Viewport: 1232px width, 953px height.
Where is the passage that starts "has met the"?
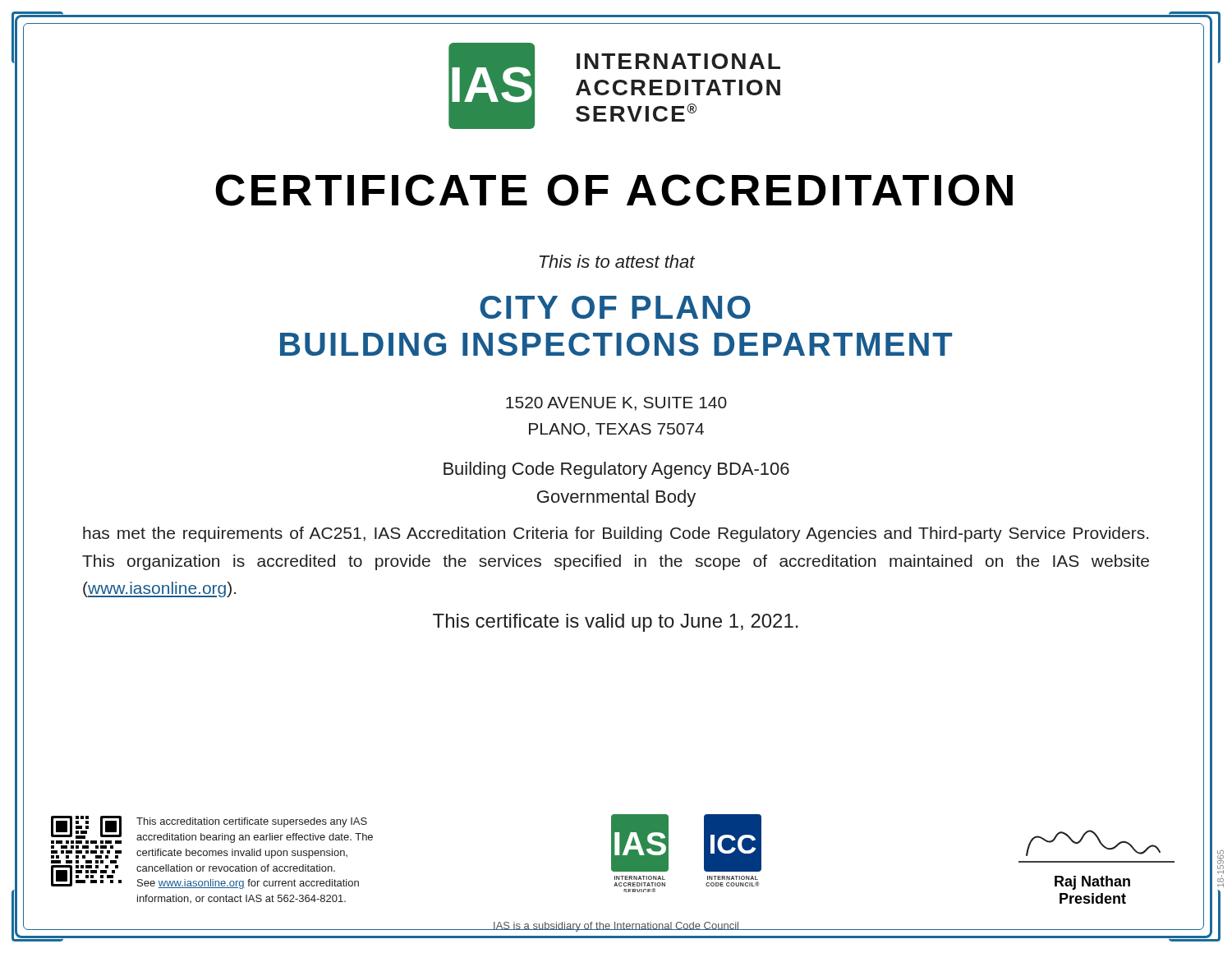[616, 560]
